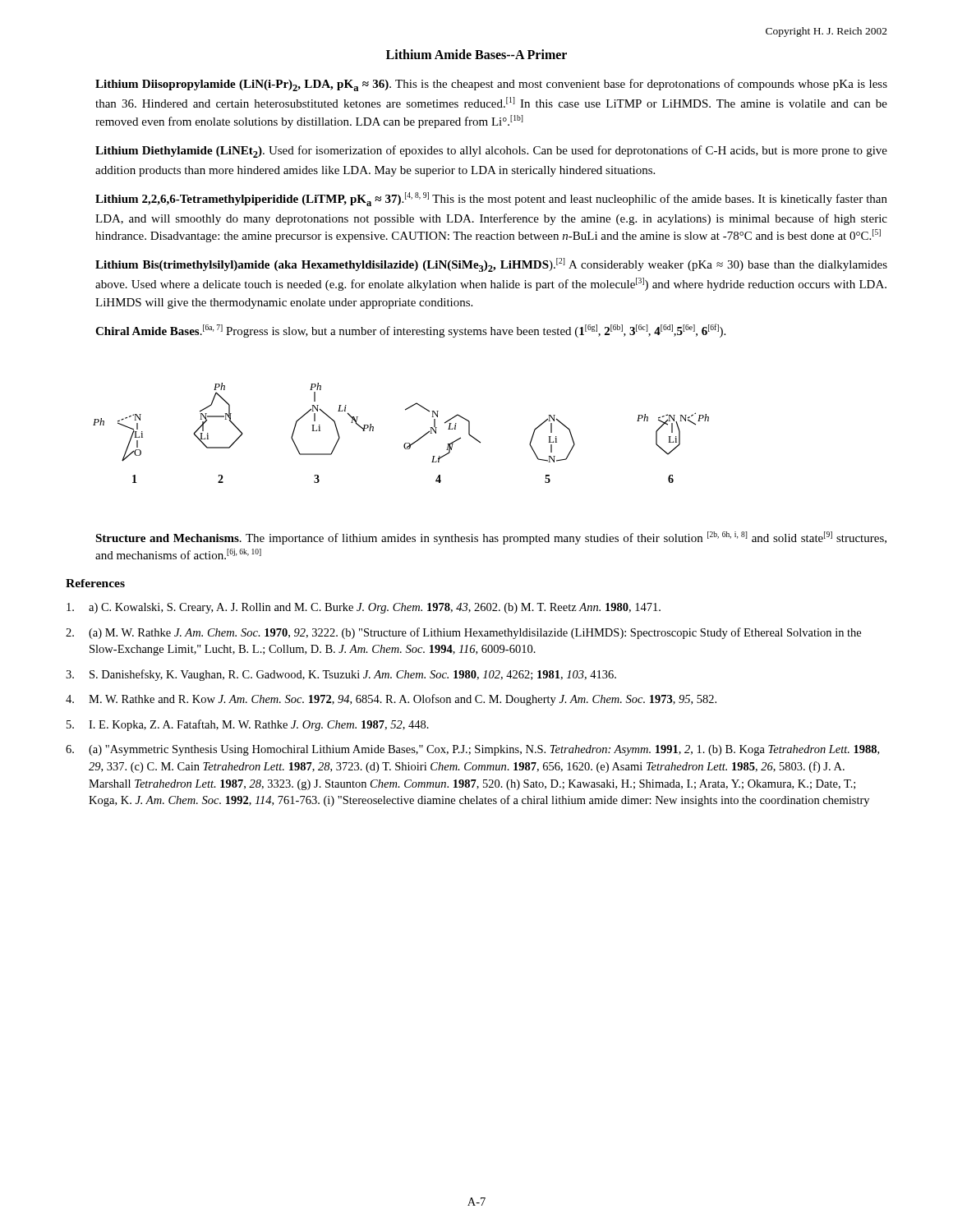This screenshot has width=953, height=1232.
Task: Select the section header
Action: point(95,583)
